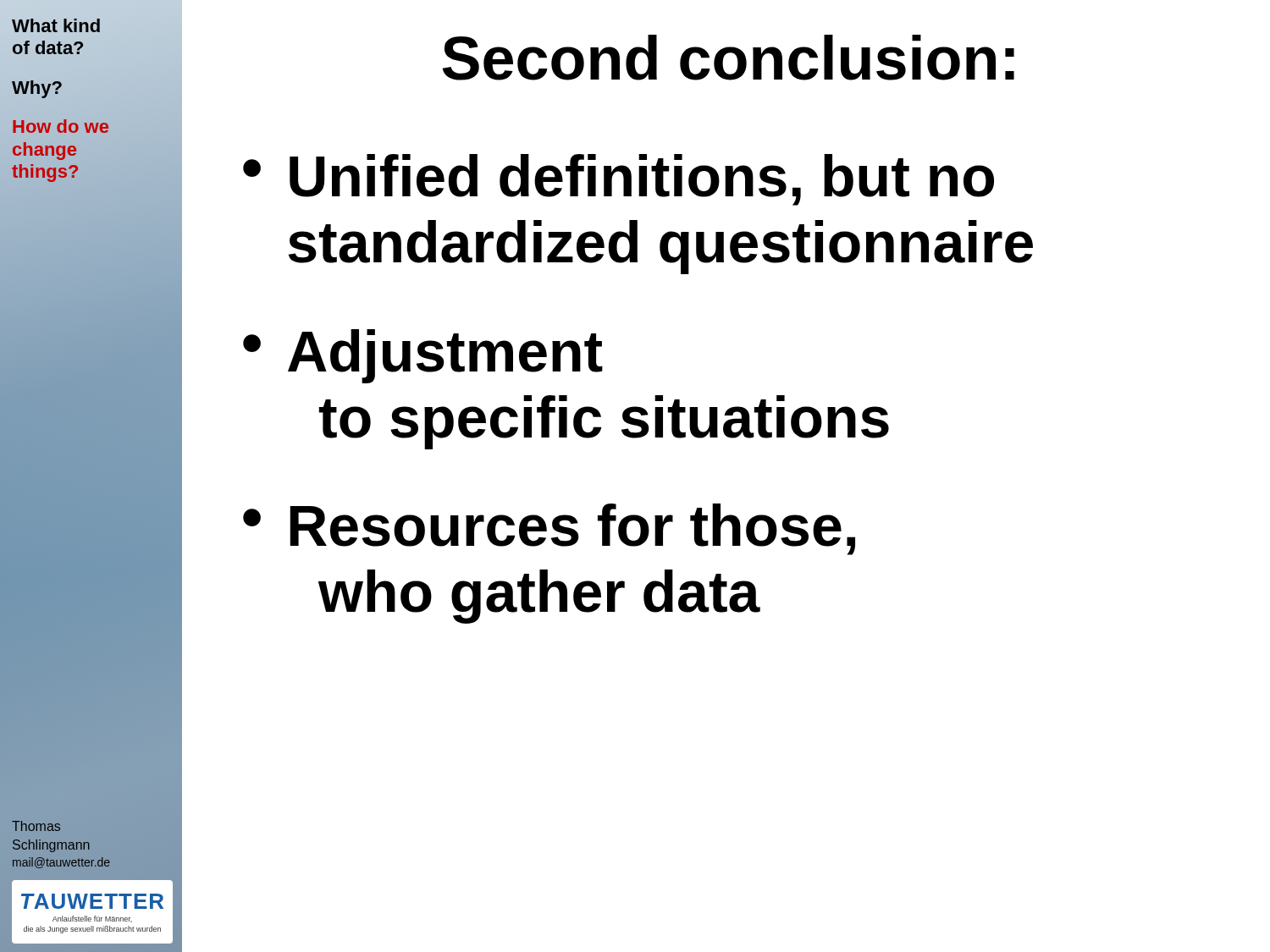Click on the region starting "Second conclusion:"
Image resolution: width=1270 pixels, height=952 pixels.
click(x=730, y=59)
